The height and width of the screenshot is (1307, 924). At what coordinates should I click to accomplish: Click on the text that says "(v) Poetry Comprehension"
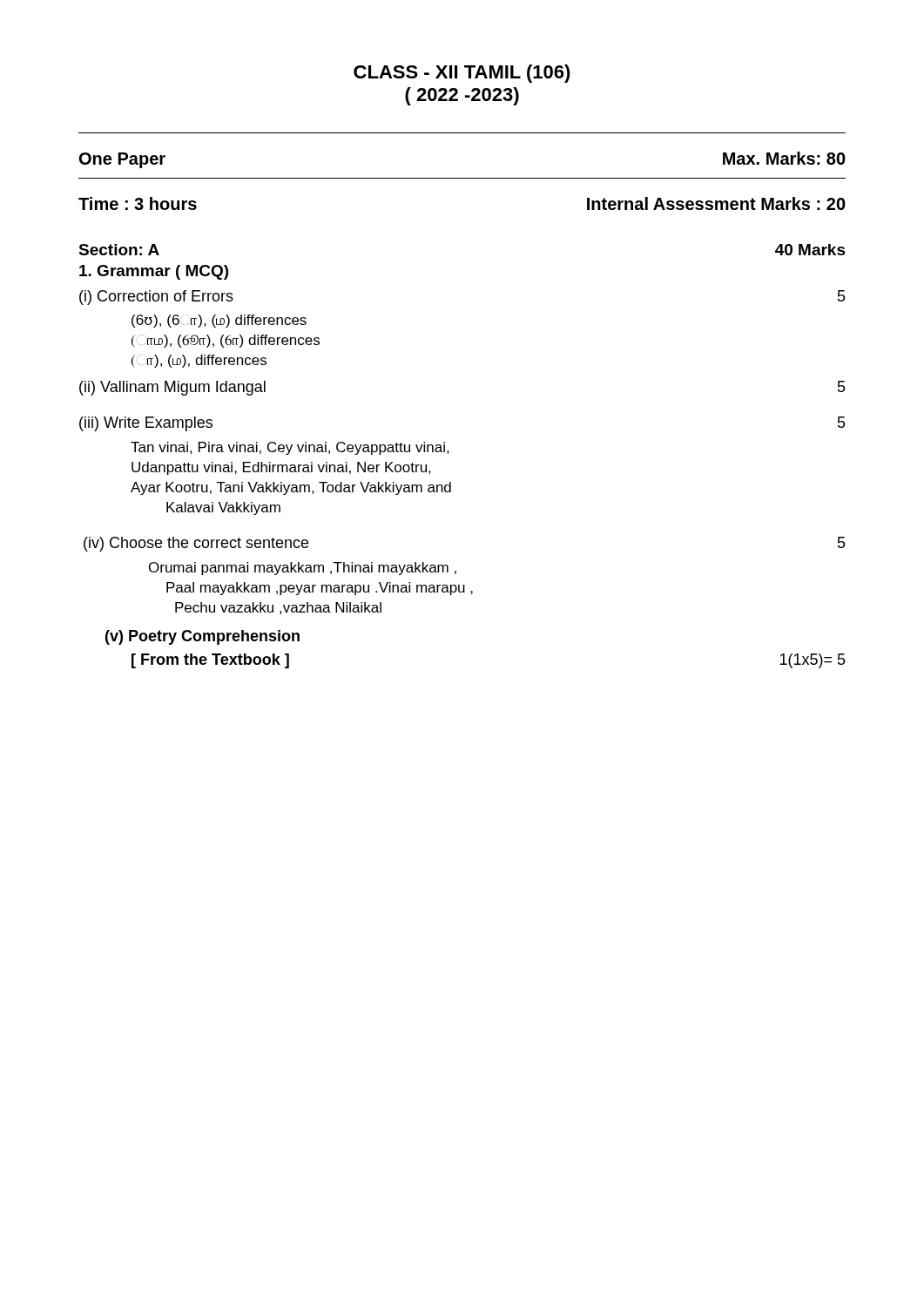[202, 636]
